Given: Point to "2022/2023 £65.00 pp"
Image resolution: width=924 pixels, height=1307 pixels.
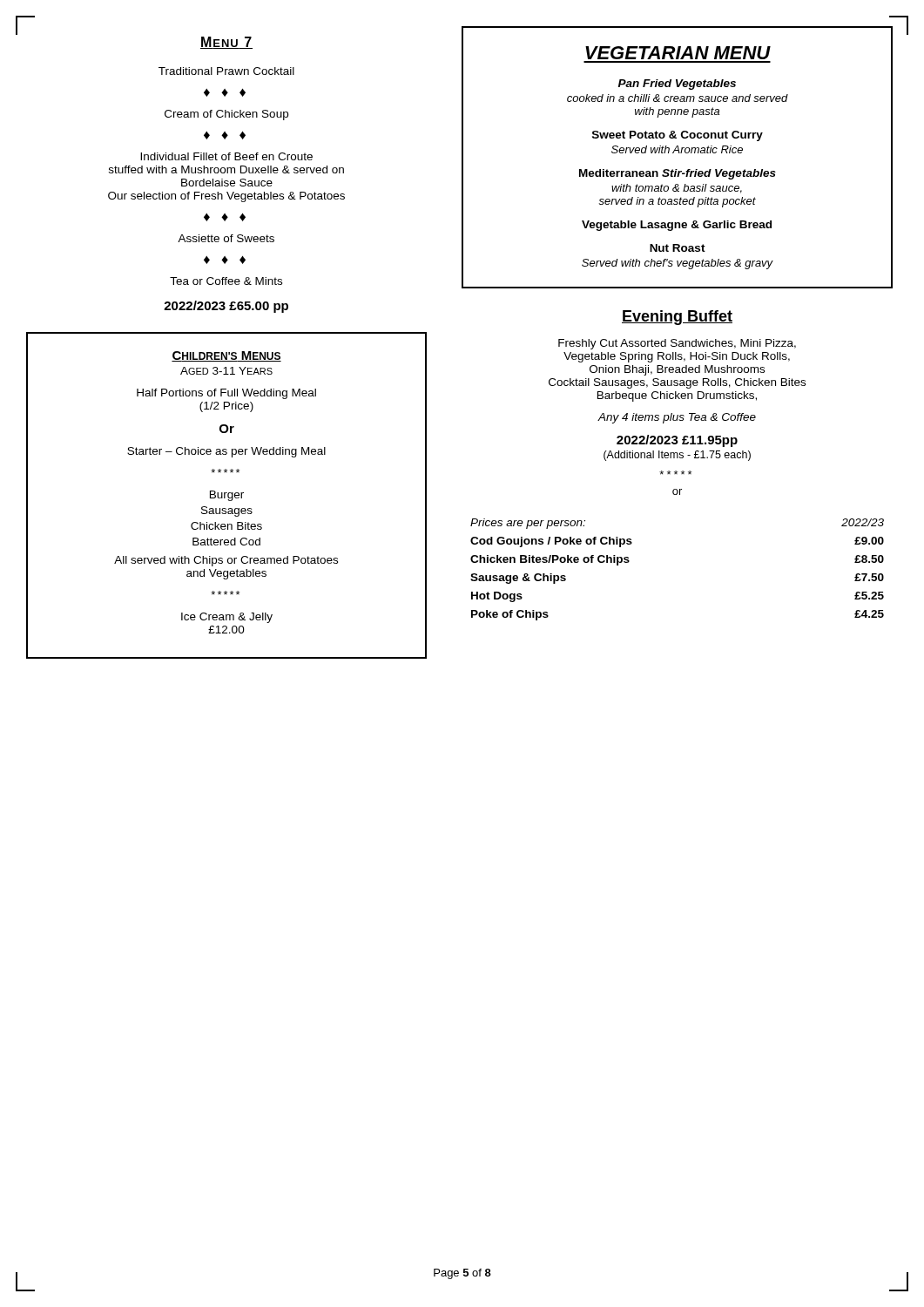Looking at the screenshot, I should (226, 305).
